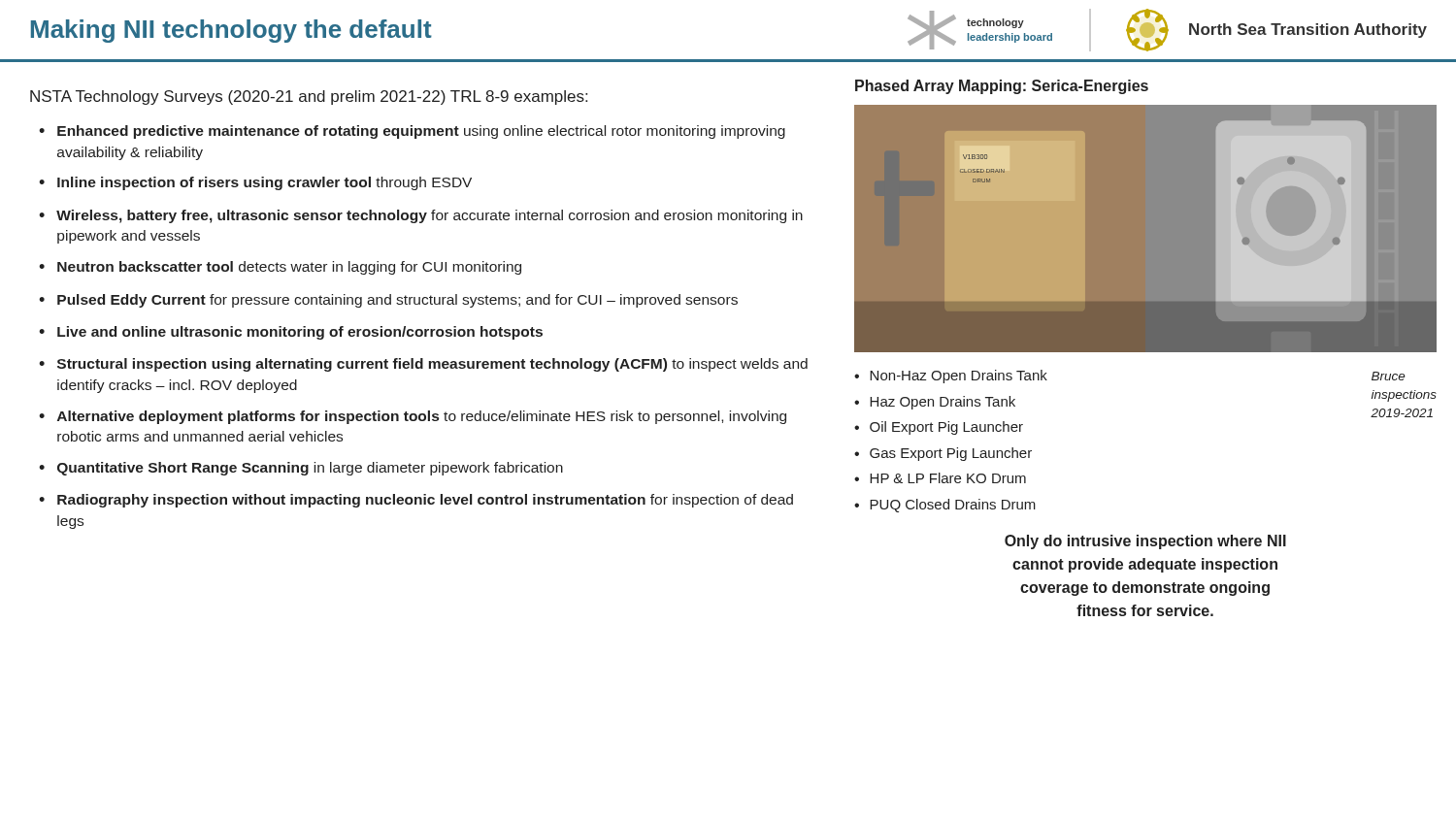Navigate to the passage starting "NSTA Technology Surveys (2020-21 and"
This screenshot has height=819, width=1456.
(x=309, y=97)
